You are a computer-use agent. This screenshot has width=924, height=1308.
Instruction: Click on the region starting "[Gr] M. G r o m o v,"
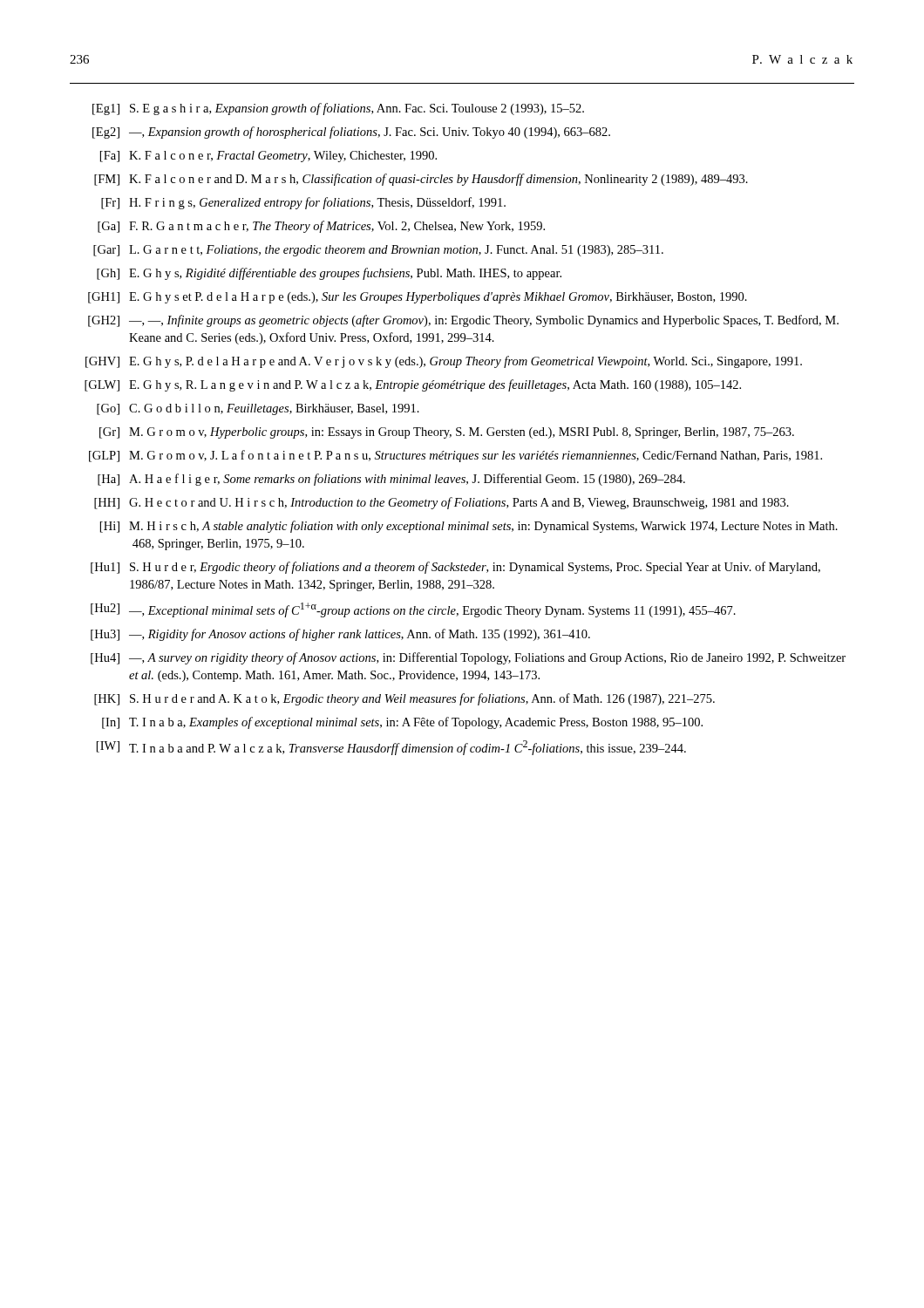point(462,432)
